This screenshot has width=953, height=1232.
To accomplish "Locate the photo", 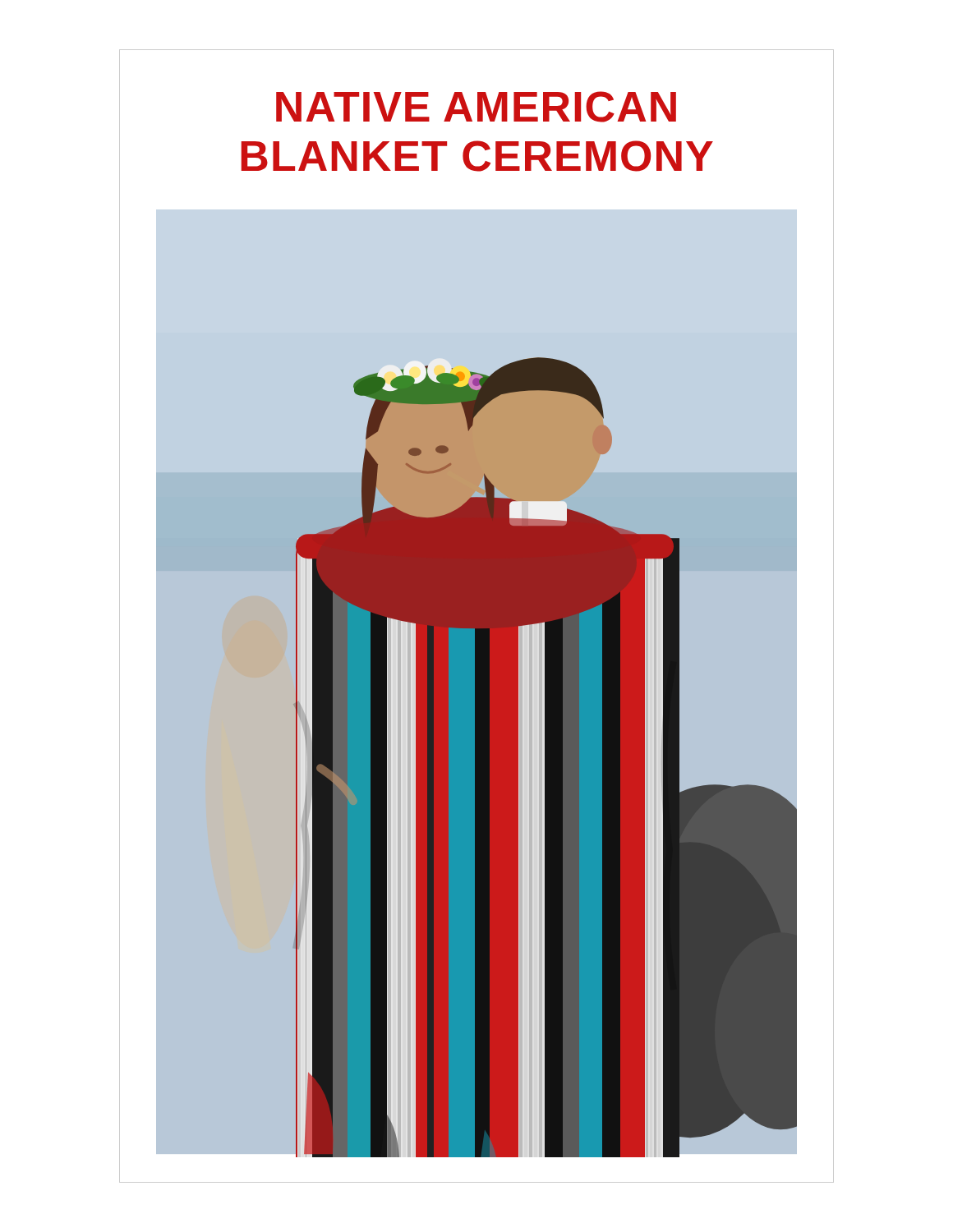I will point(476,682).
